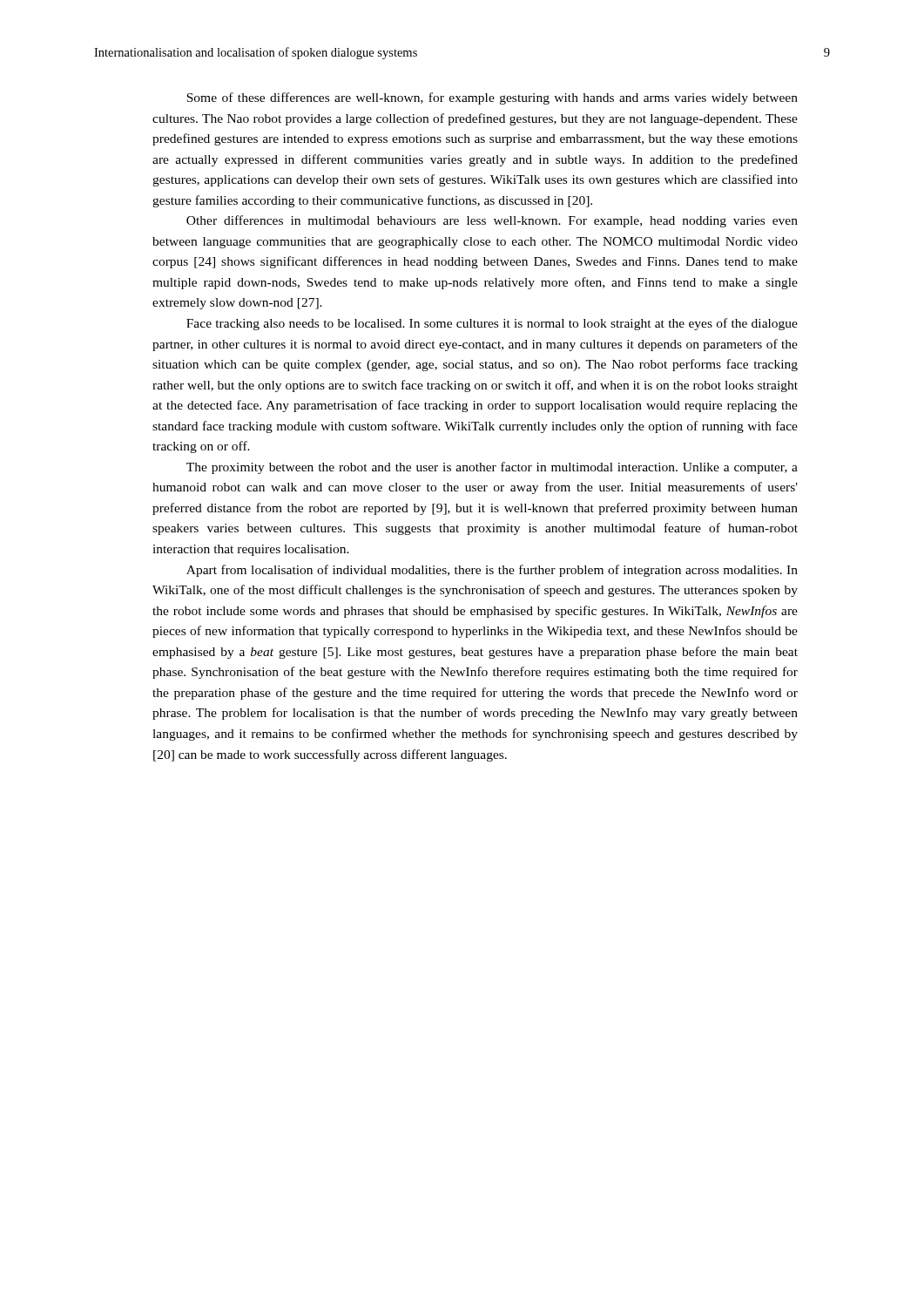Select the passage starting "Other differences in multimodal behaviours are less well-known."

(x=475, y=262)
